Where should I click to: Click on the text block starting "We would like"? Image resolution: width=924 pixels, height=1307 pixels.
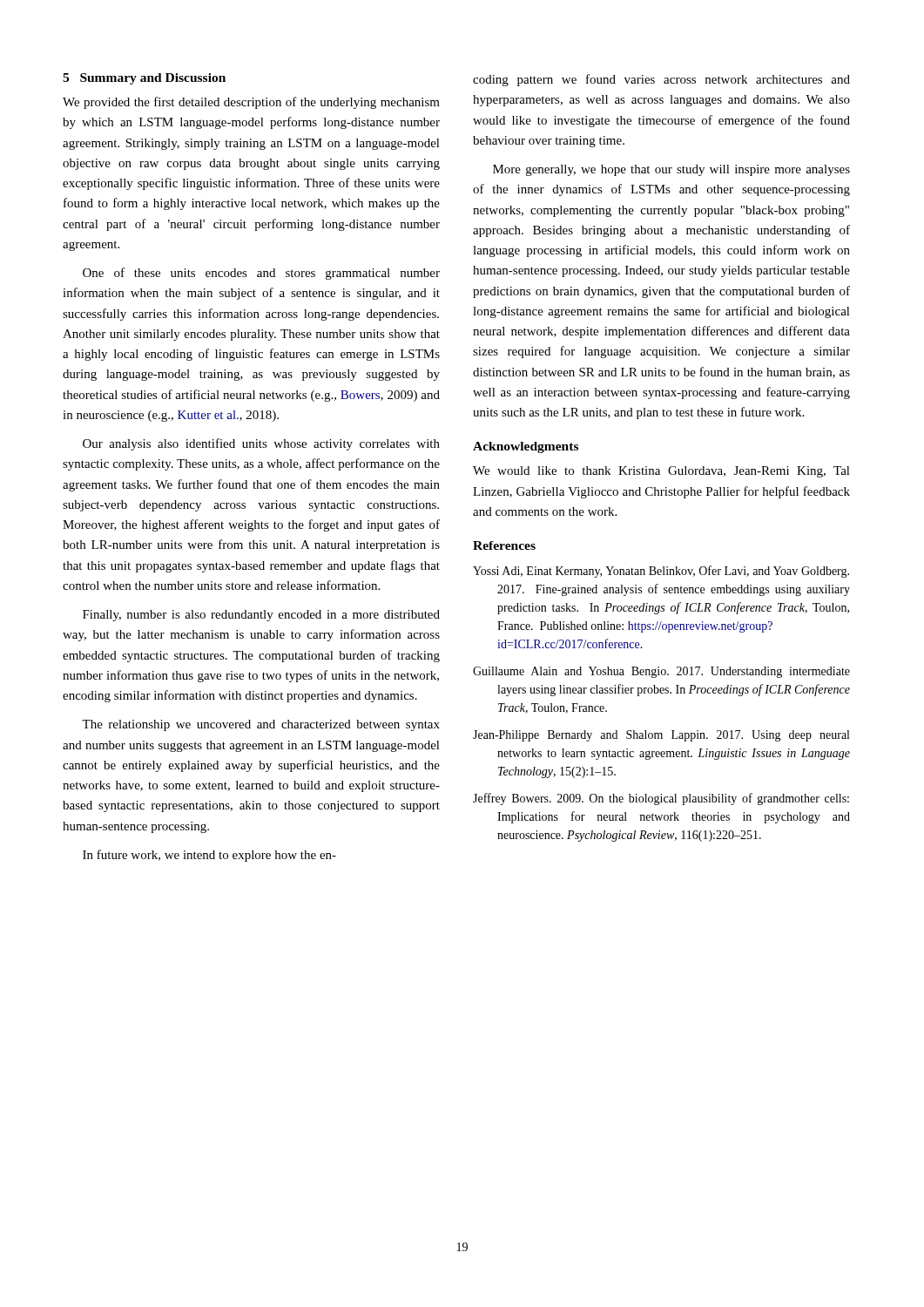(x=661, y=491)
